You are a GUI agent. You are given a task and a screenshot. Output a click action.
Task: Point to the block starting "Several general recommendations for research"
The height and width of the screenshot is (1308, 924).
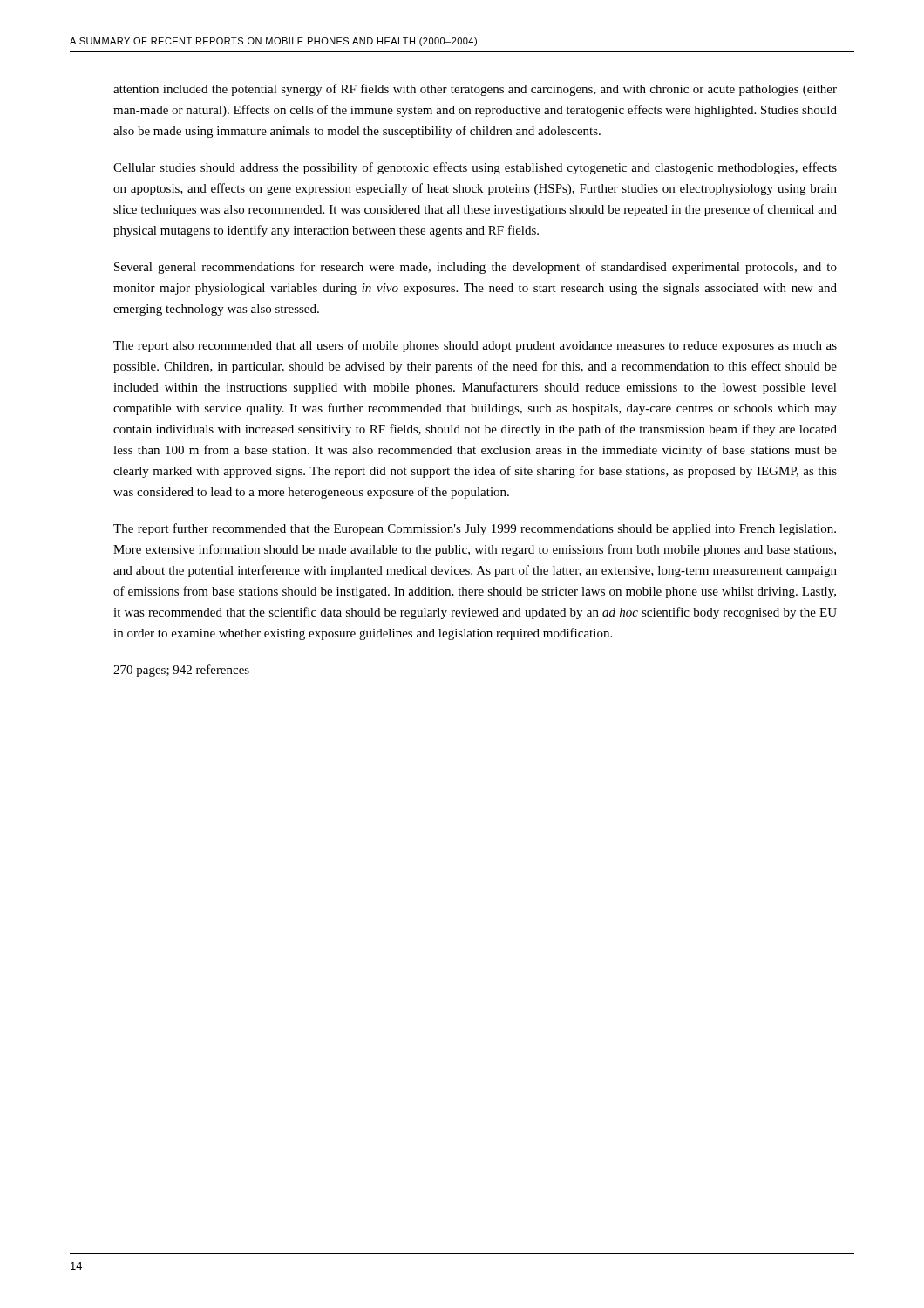(475, 288)
